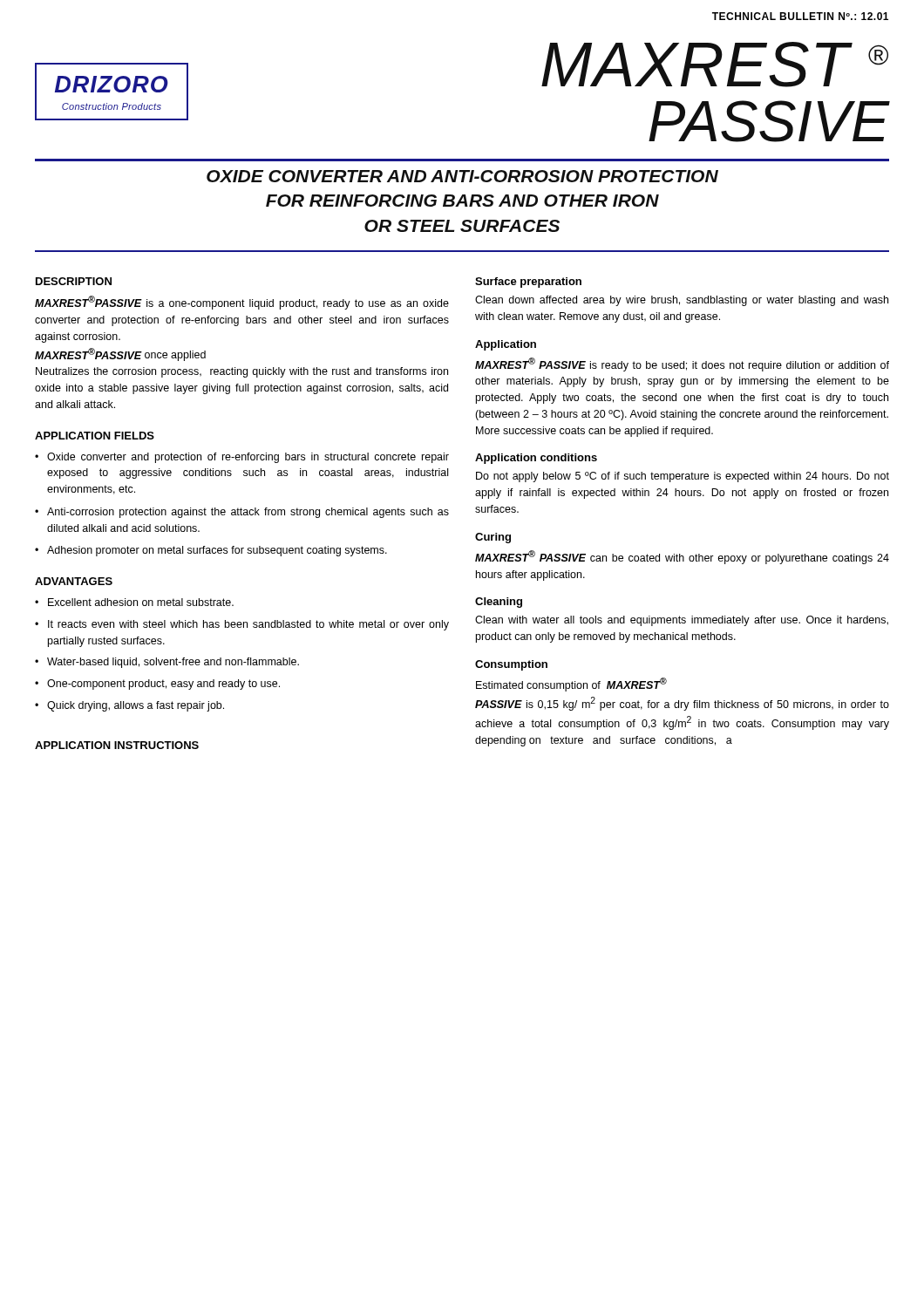Point to the region starting "• Water-based liquid, solvent-free and"
924x1308 pixels.
(x=167, y=662)
